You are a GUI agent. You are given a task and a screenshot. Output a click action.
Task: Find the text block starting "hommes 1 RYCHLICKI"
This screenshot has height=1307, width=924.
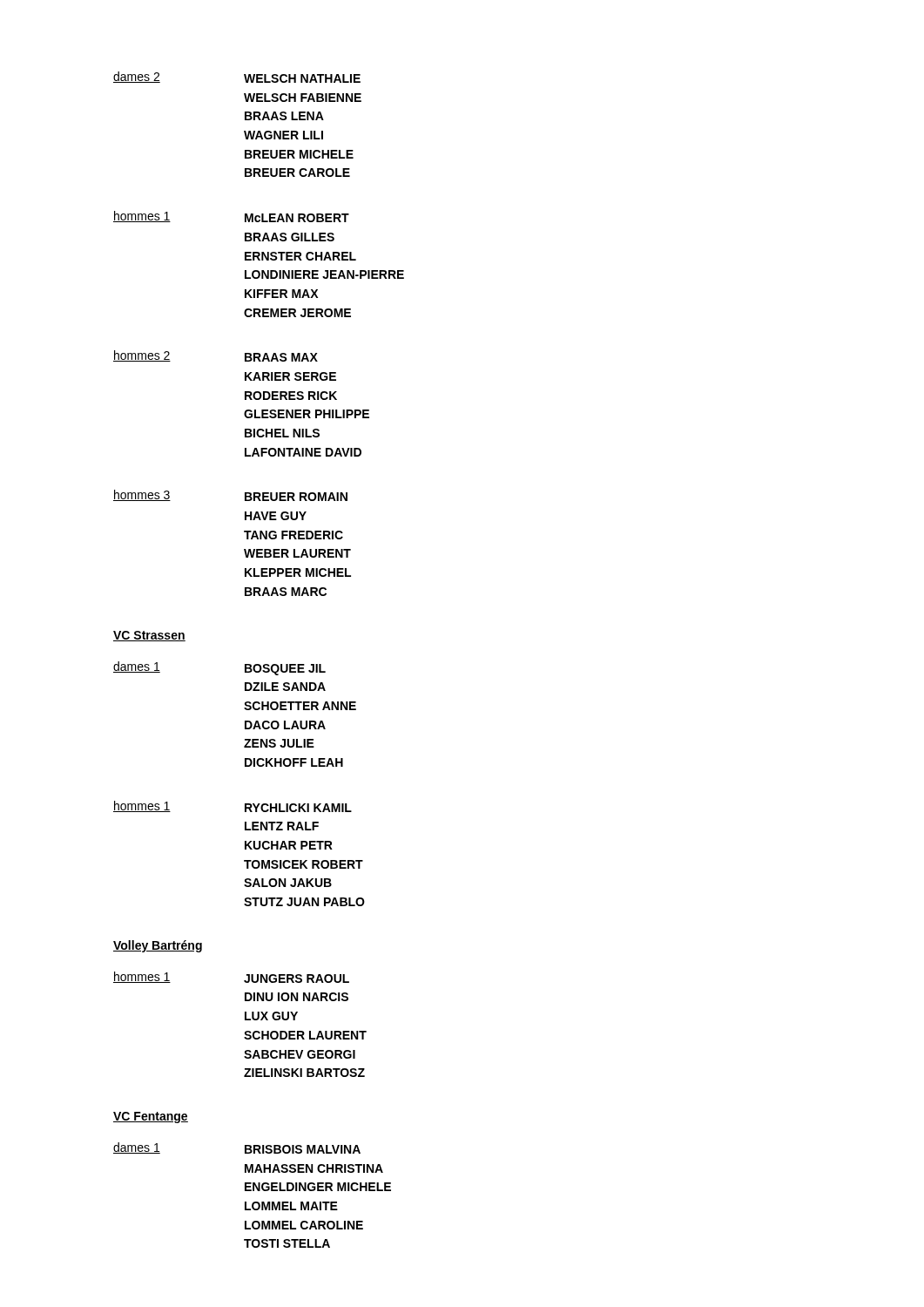[x=142, y=806]
